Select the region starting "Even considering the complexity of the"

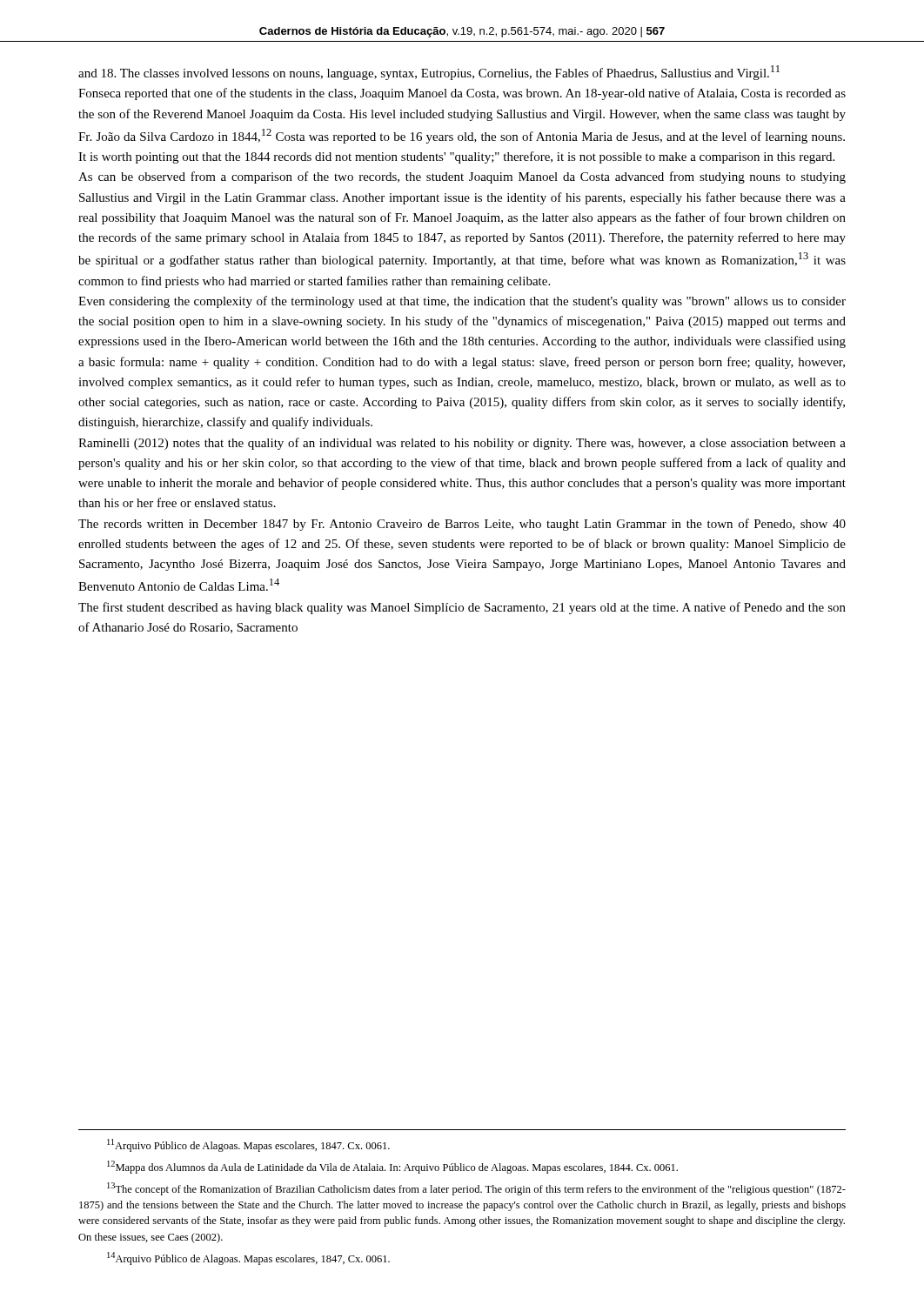(x=462, y=362)
